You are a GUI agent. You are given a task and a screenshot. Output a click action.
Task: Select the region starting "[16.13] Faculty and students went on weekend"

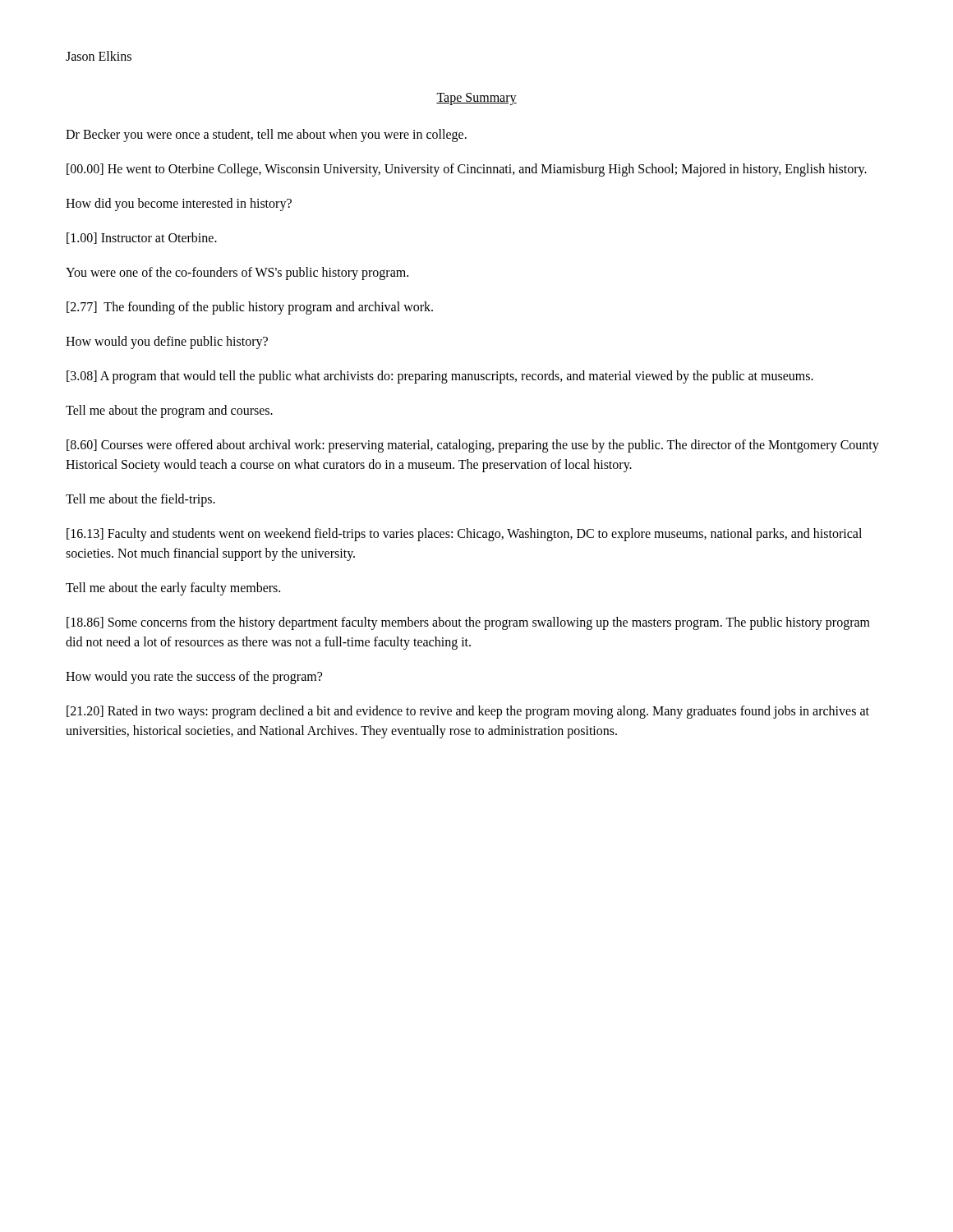point(464,543)
